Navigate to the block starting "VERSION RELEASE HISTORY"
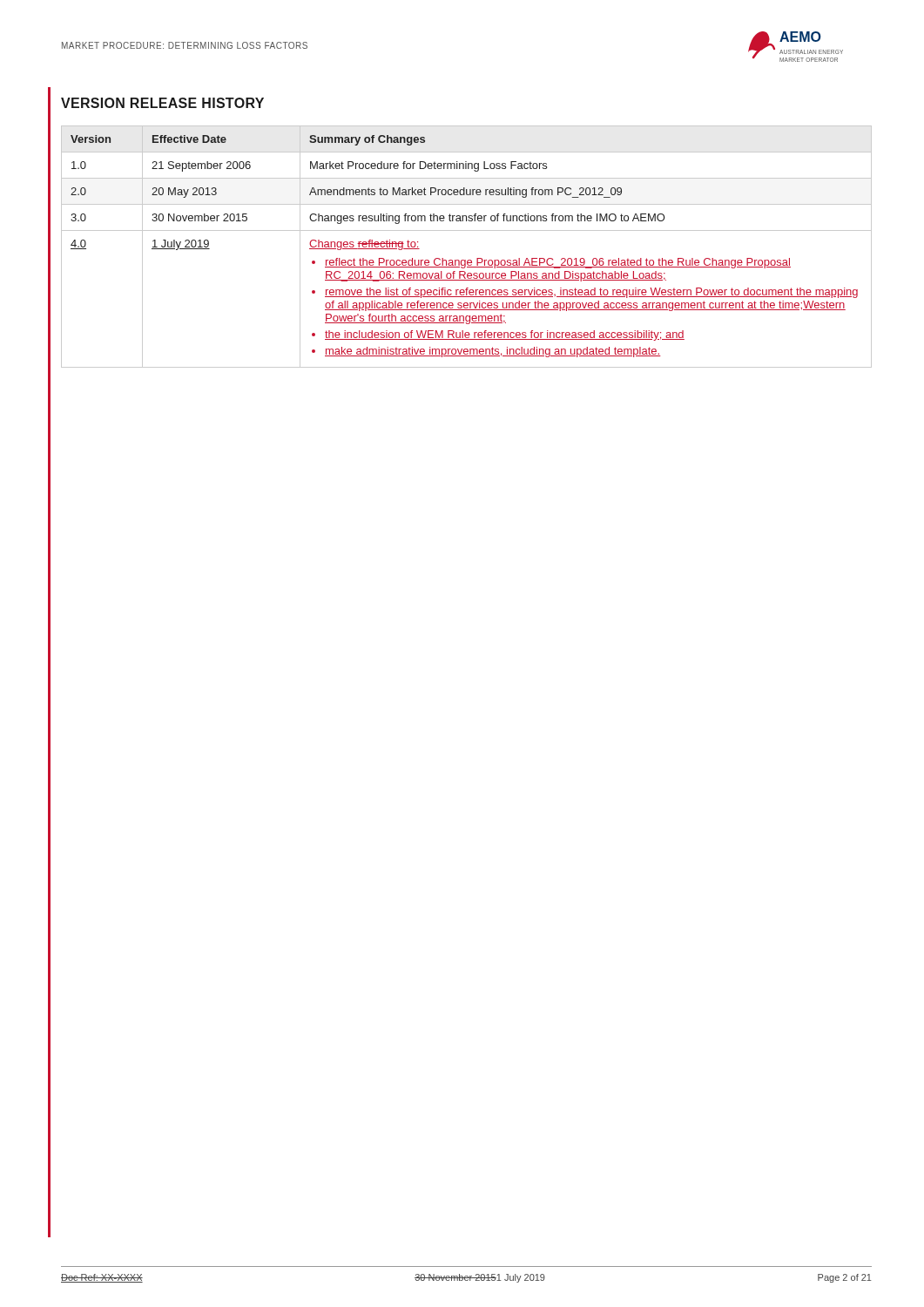Screen dimensions: 1307x924 coord(163,103)
